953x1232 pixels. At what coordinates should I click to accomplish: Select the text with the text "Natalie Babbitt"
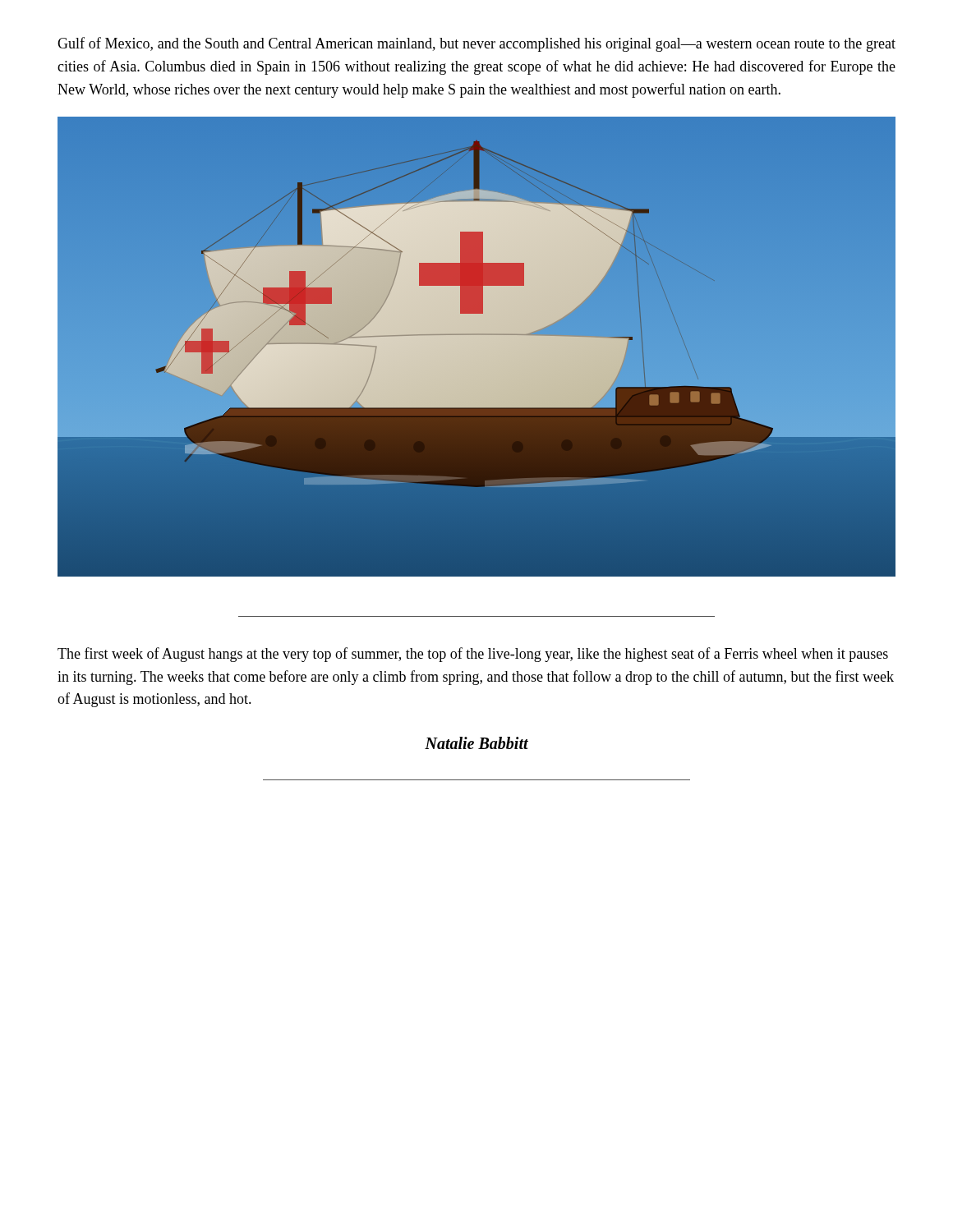click(x=476, y=744)
